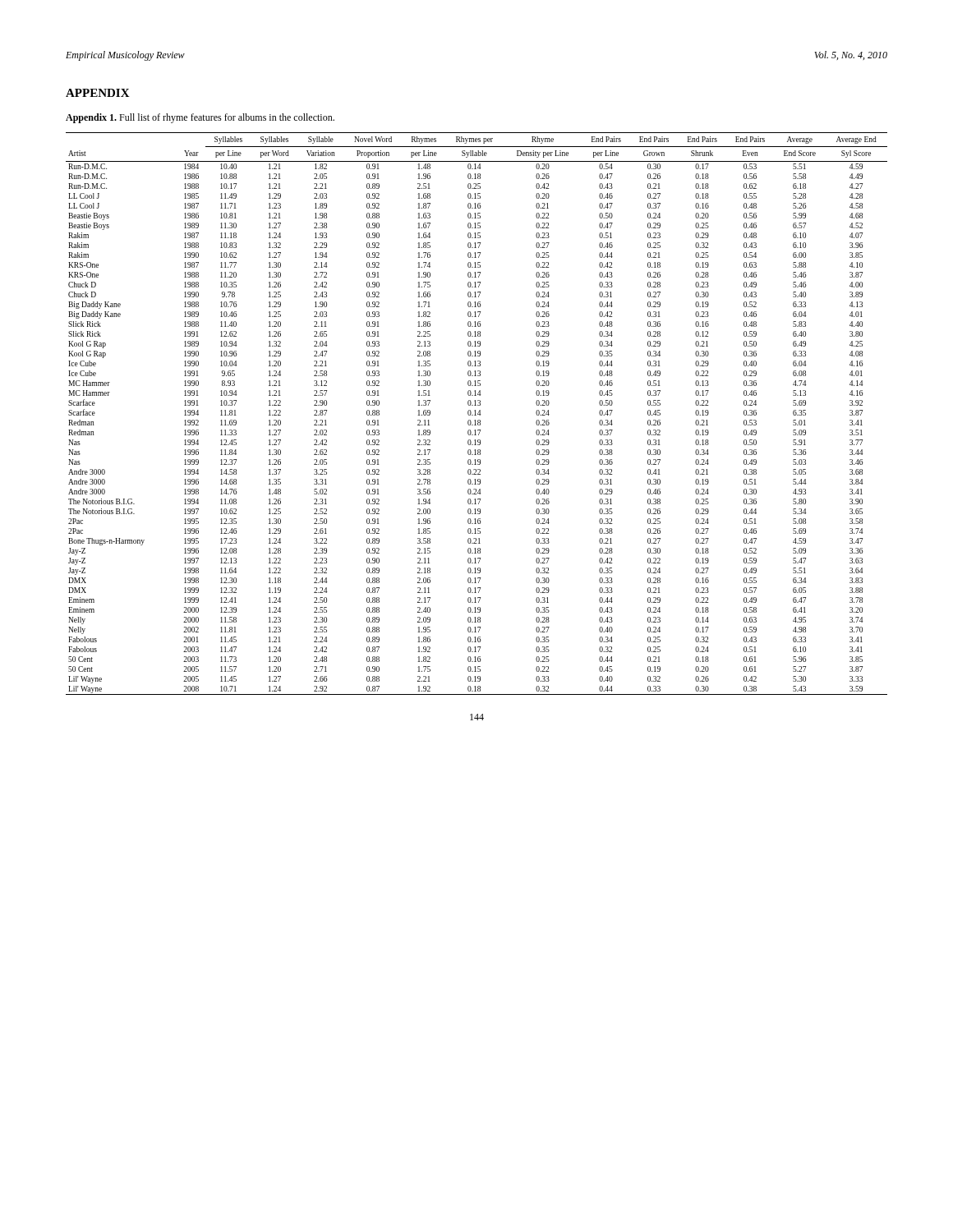This screenshot has height=1232, width=953.
Task: Locate the caption that opens with "Appendix 1. Full list of"
Action: click(200, 117)
